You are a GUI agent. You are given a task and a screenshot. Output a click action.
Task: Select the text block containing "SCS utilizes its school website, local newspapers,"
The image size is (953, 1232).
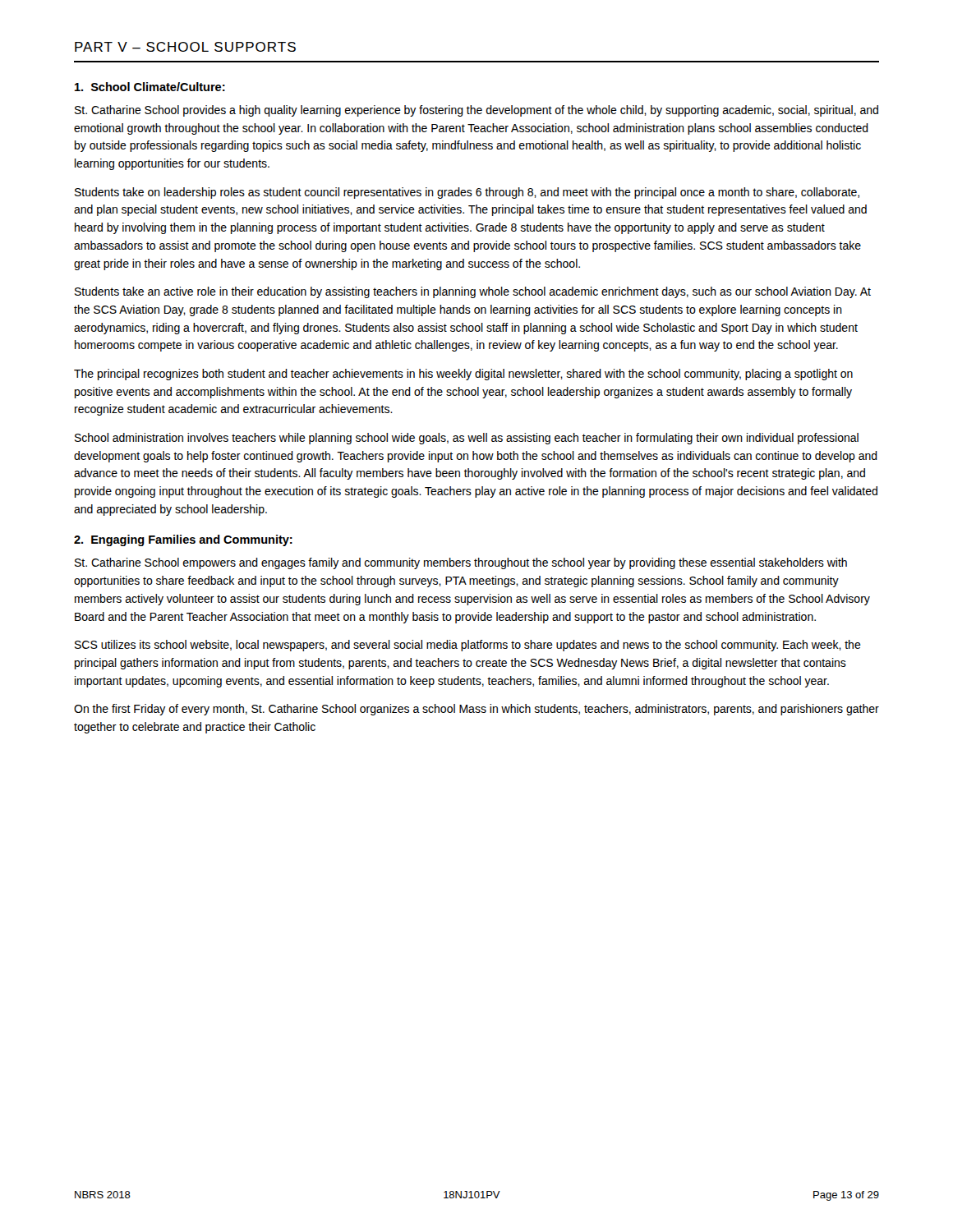467,663
